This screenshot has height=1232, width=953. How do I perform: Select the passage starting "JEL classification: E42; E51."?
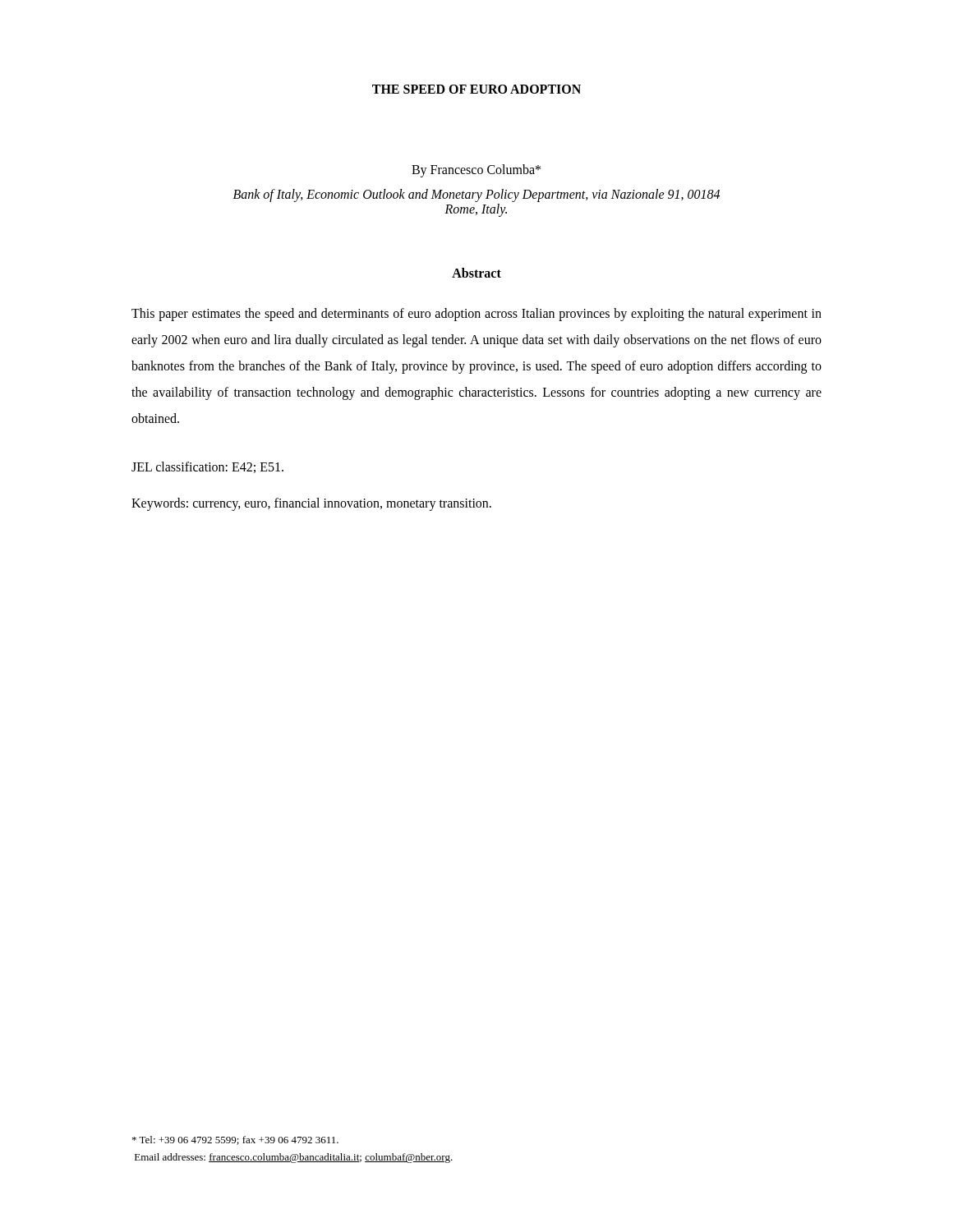(x=208, y=467)
